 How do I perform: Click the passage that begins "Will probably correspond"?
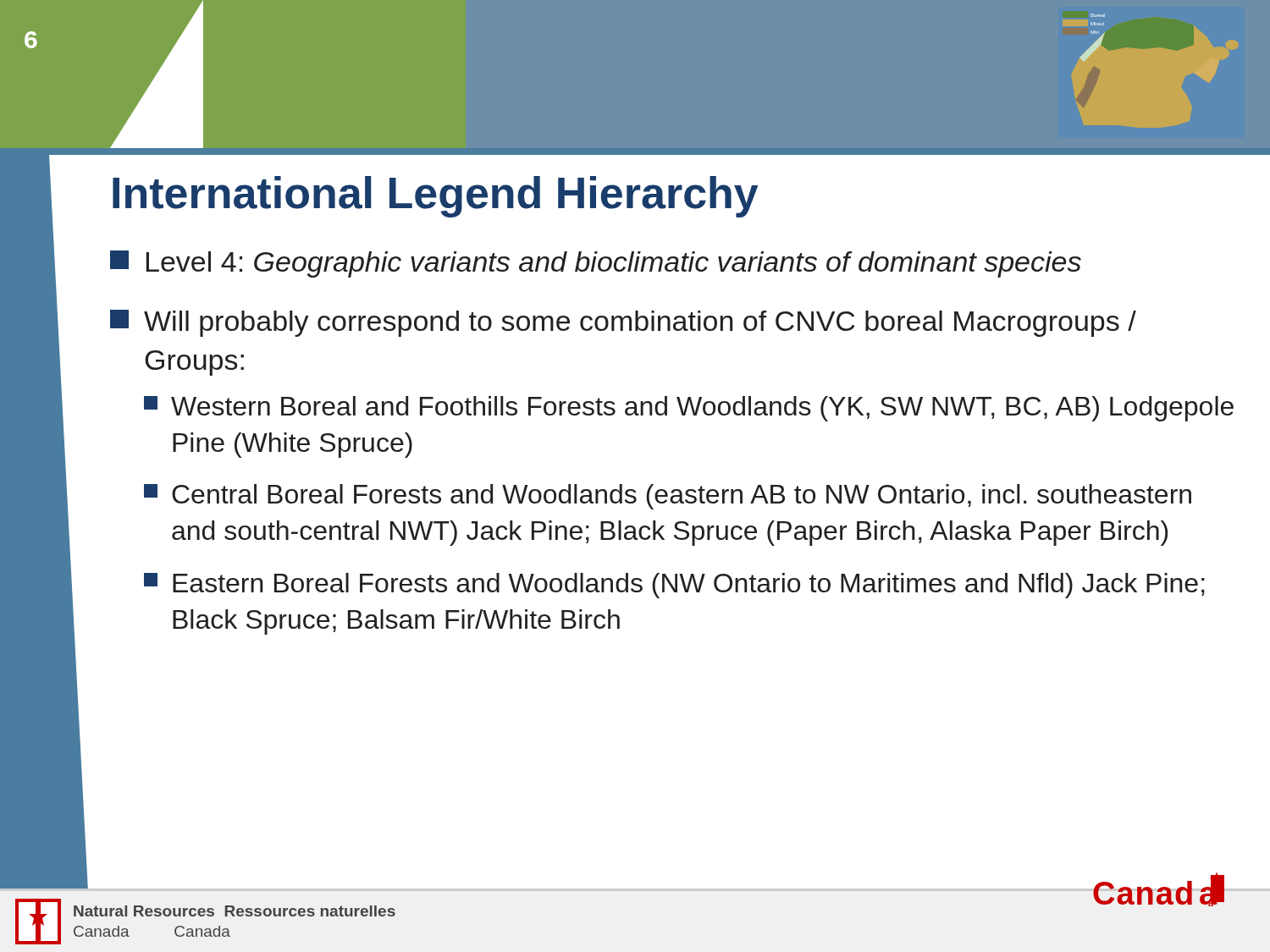pyautogui.click(x=673, y=478)
